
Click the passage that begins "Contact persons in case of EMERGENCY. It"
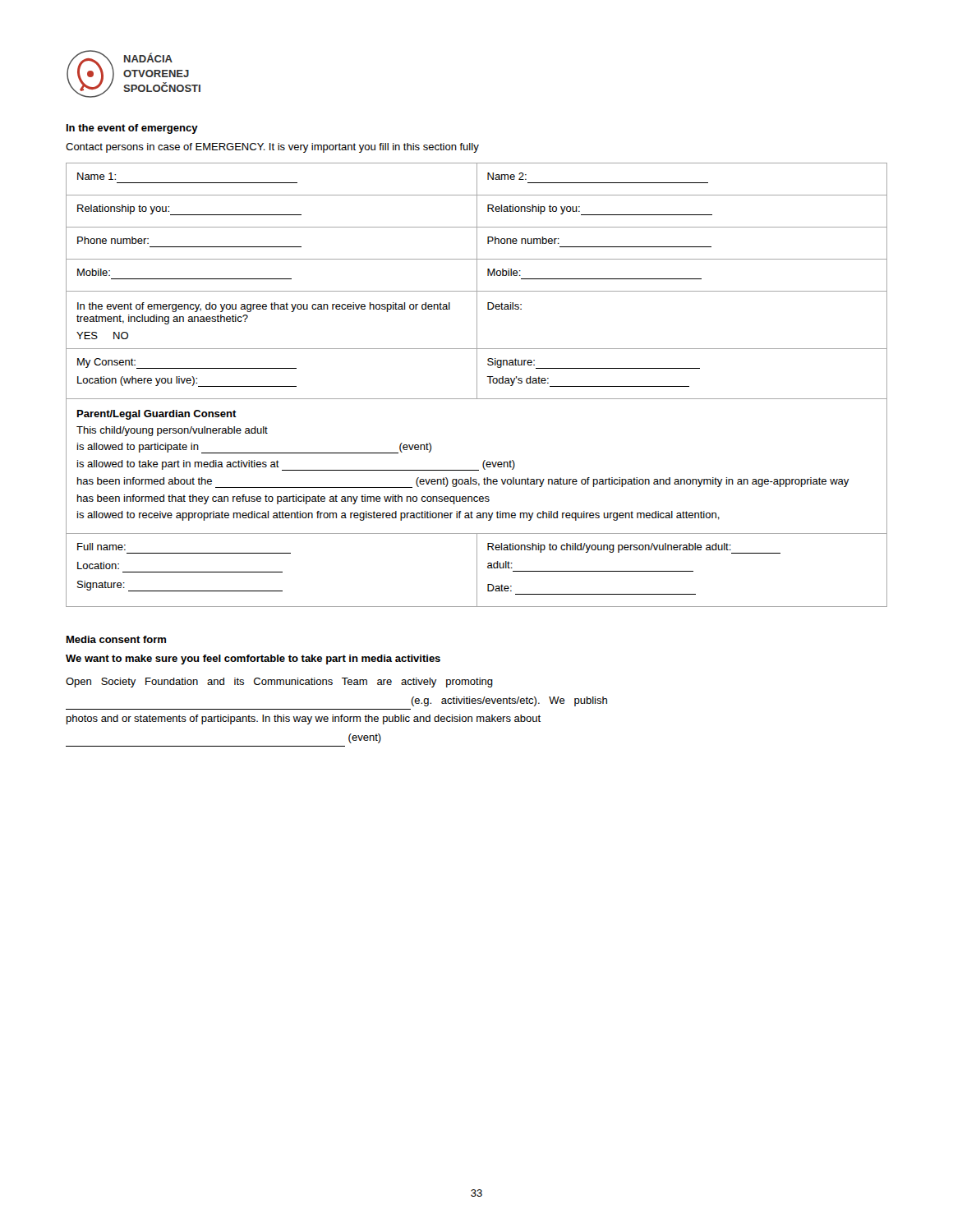coord(272,147)
